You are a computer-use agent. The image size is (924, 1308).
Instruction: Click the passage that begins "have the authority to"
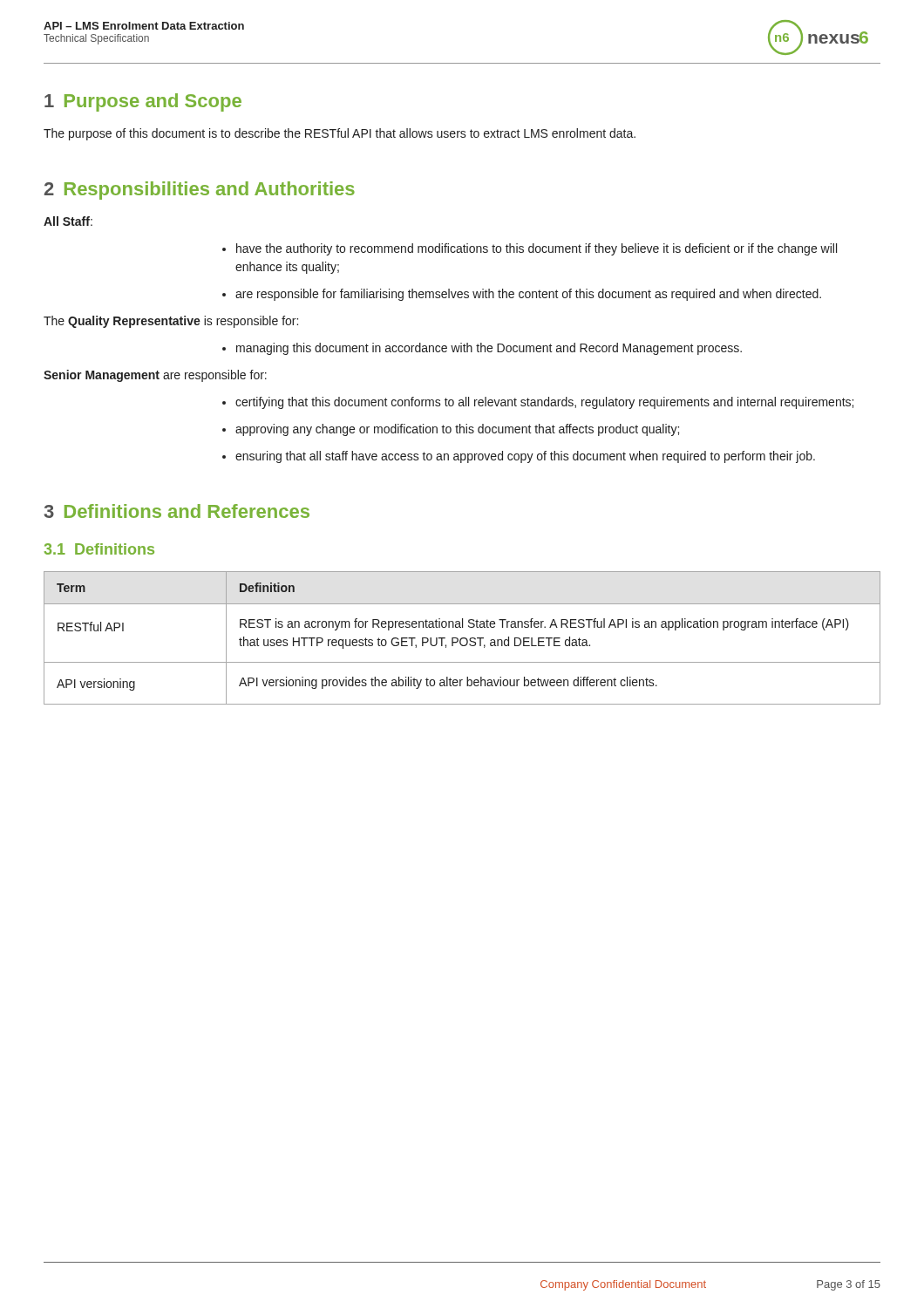pyautogui.click(x=537, y=258)
